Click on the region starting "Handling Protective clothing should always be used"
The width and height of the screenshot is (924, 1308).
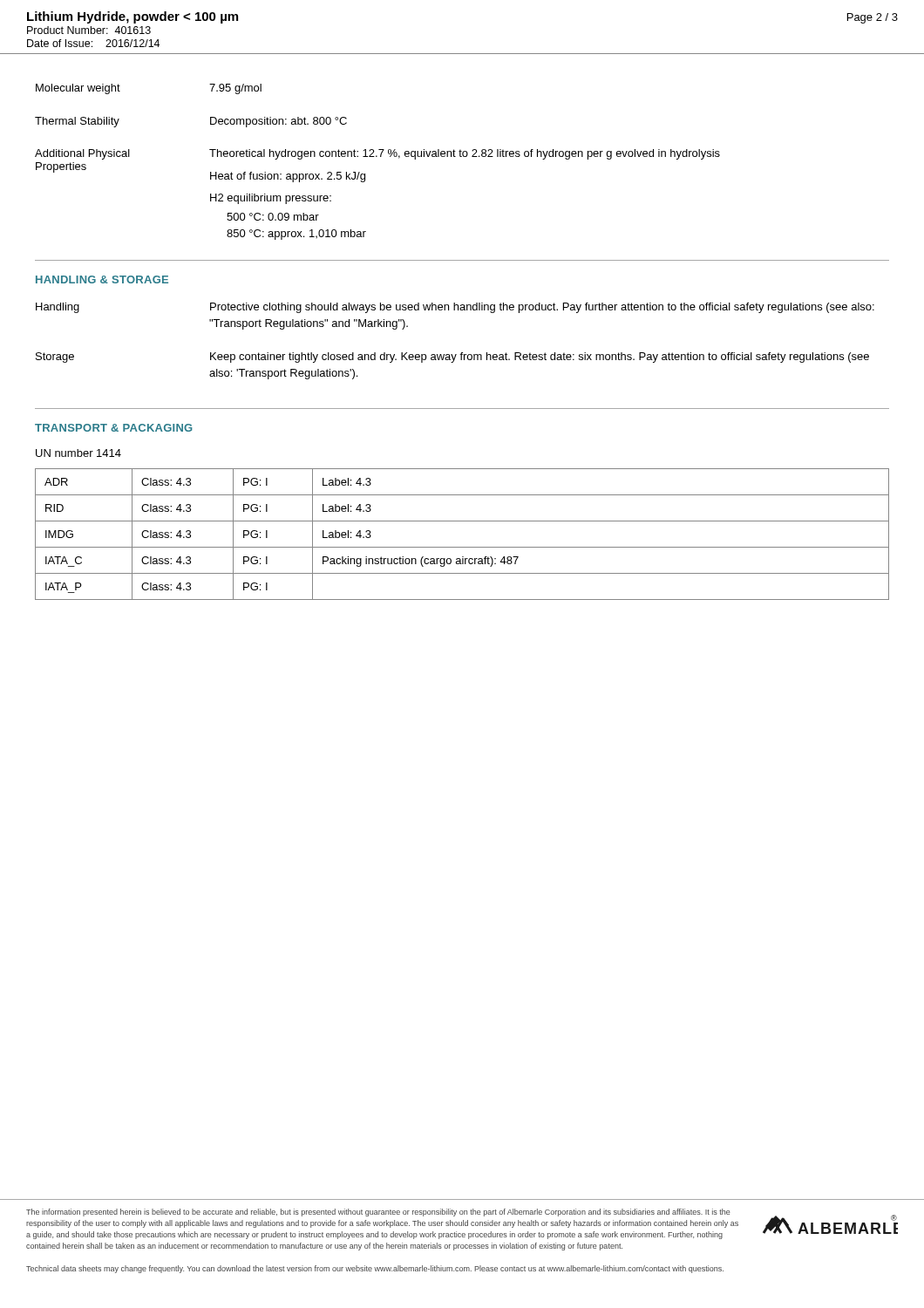click(462, 315)
